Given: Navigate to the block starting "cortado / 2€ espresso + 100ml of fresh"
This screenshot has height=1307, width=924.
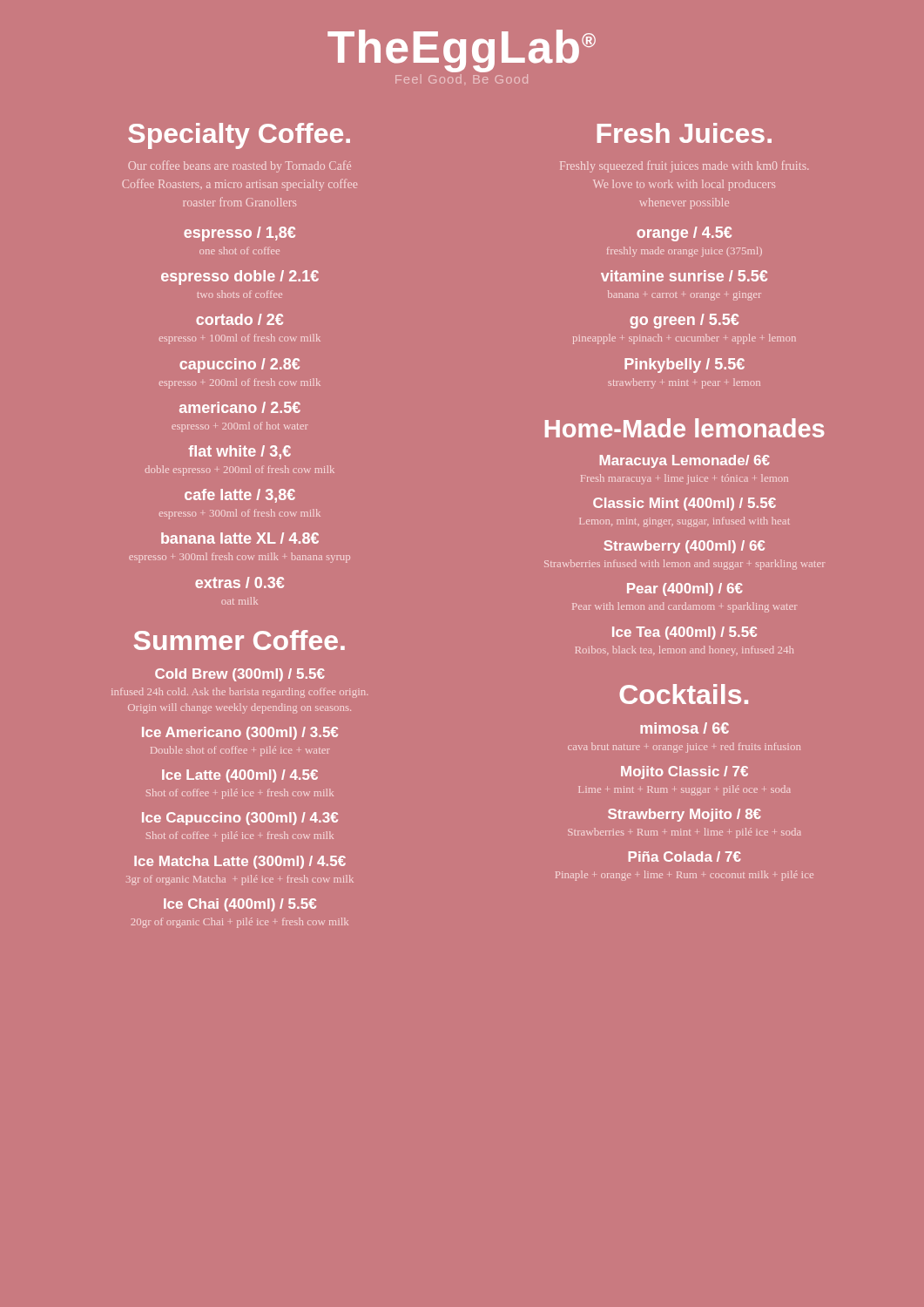Looking at the screenshot, I should 240,329.
